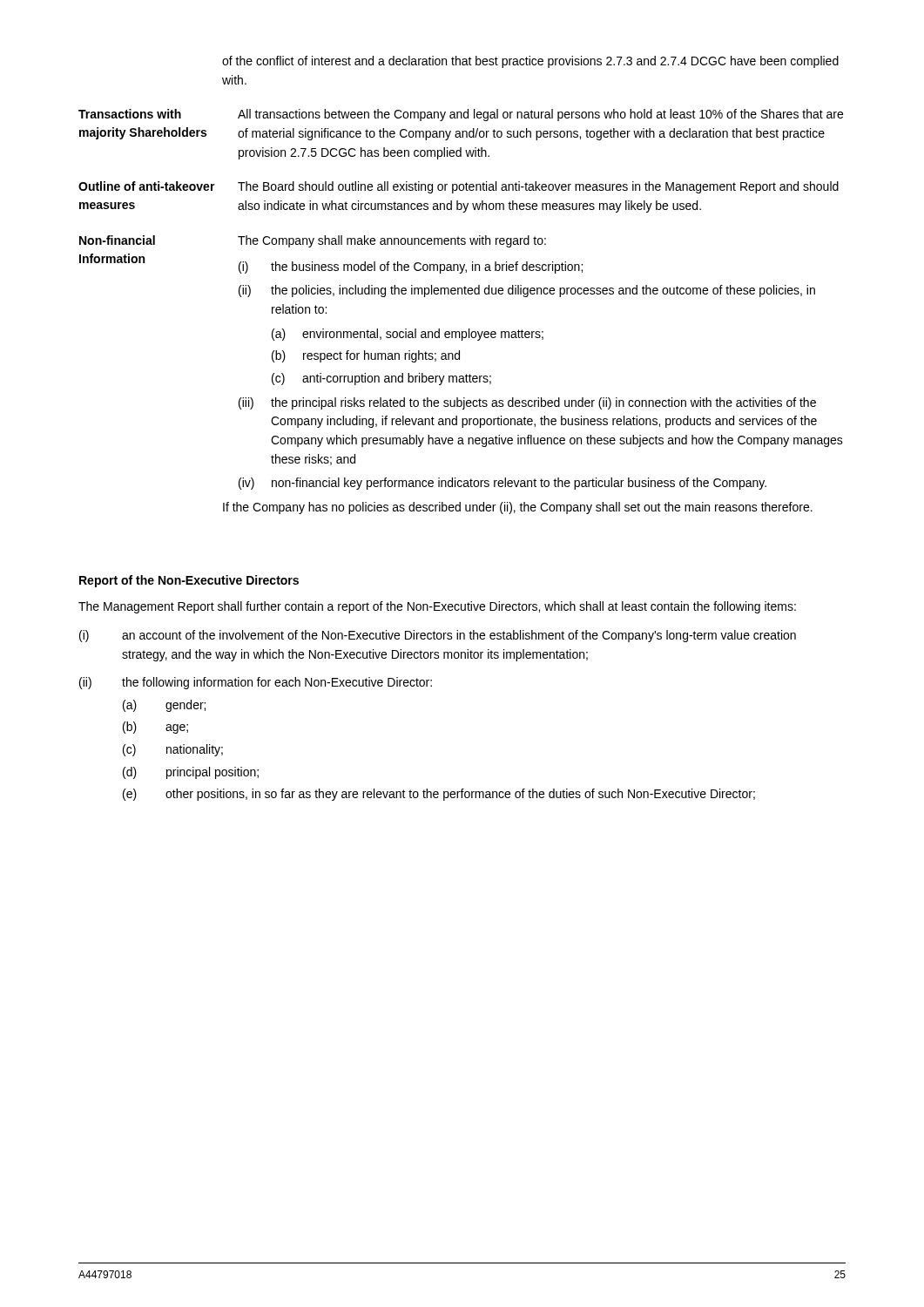Click on the list item with the text "(ii) the following information for each Non-Executive Director:"
The width and height of the screenshot is (924, 1307).
tap(256, 683)
